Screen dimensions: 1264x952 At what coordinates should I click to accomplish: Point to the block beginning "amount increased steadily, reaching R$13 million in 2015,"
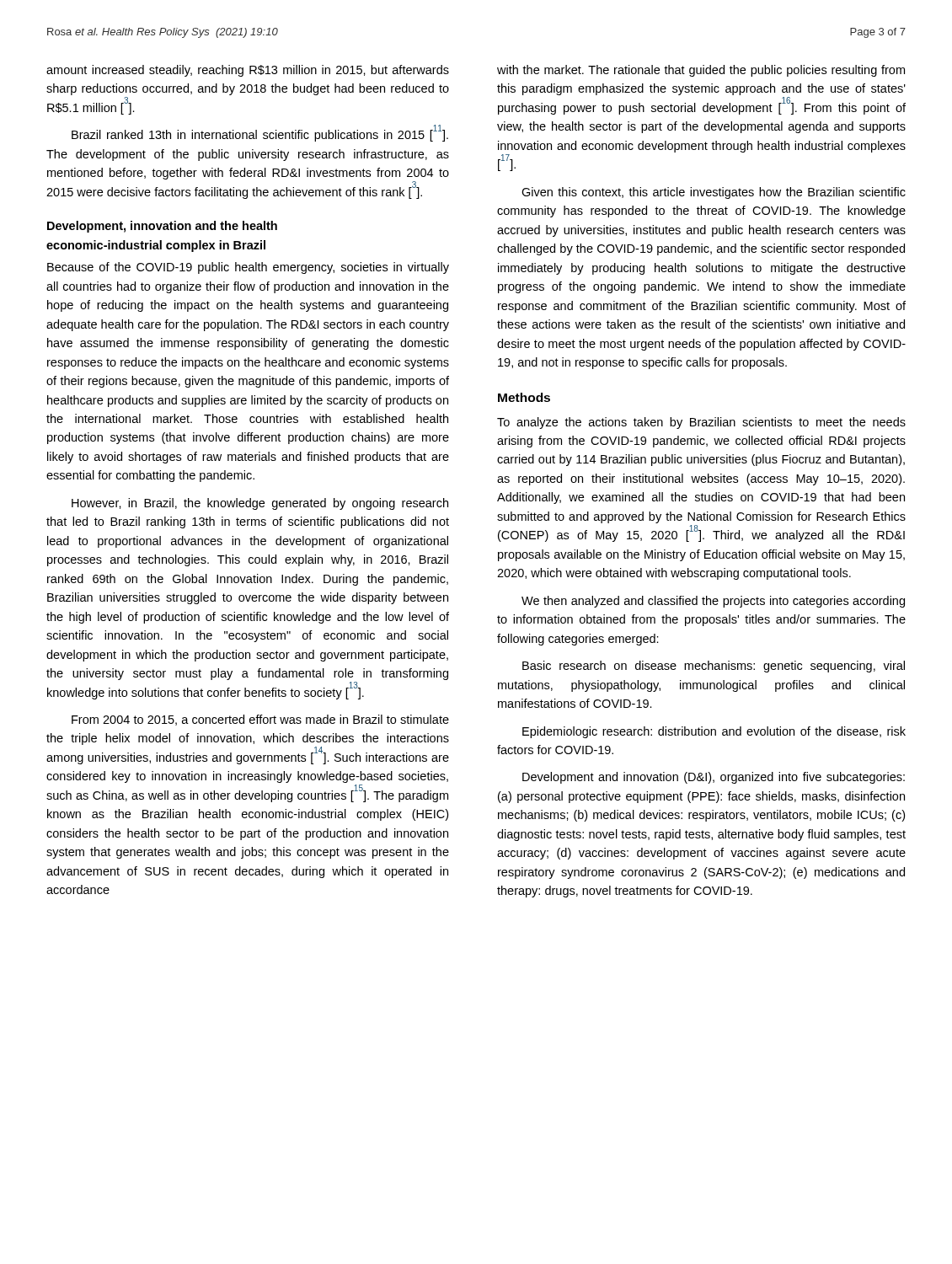click(x=248, y=89)
